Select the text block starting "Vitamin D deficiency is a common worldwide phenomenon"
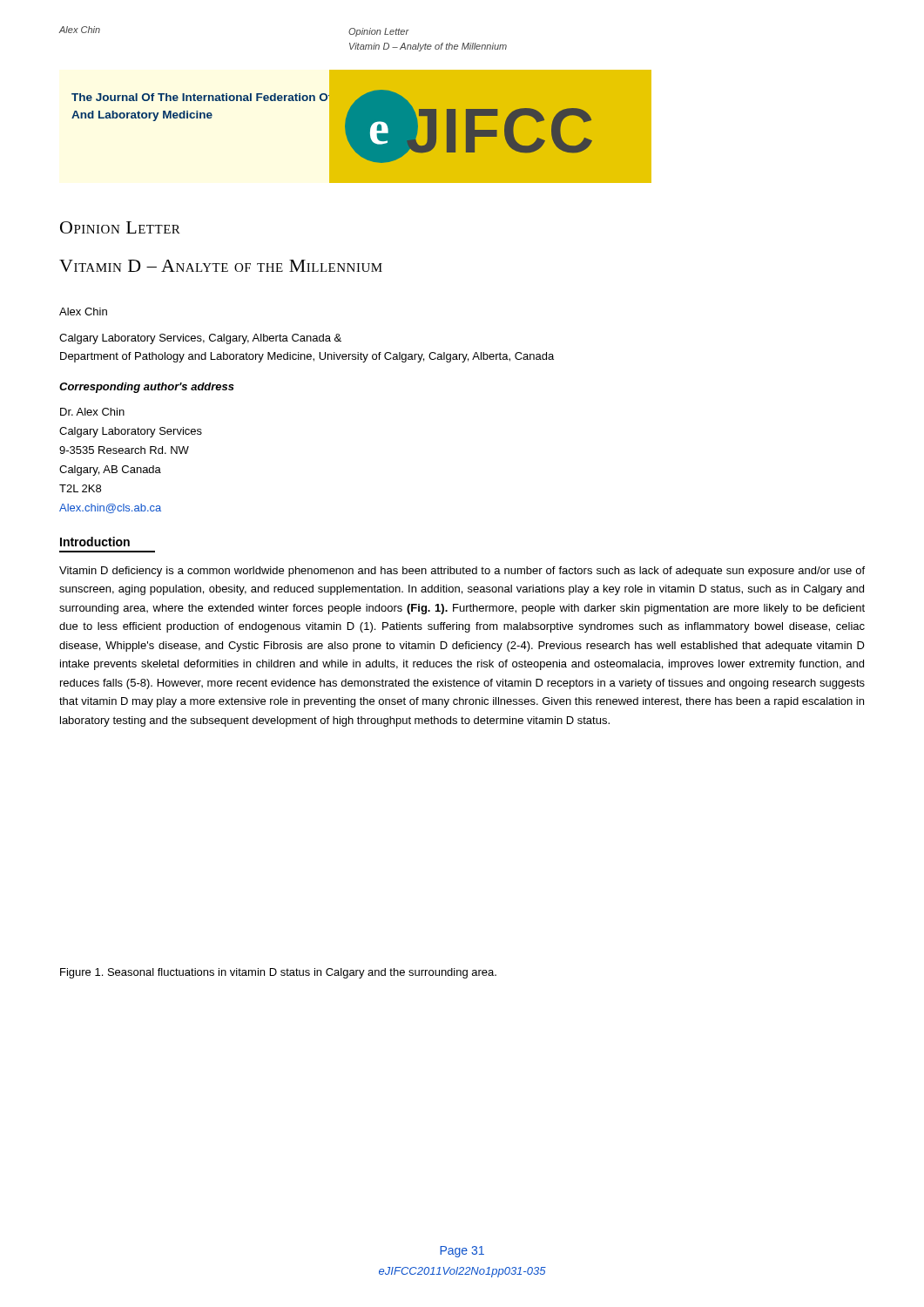Image resolution: width=924 pixels, height=1307 pixels. click(x=462, y=645)
